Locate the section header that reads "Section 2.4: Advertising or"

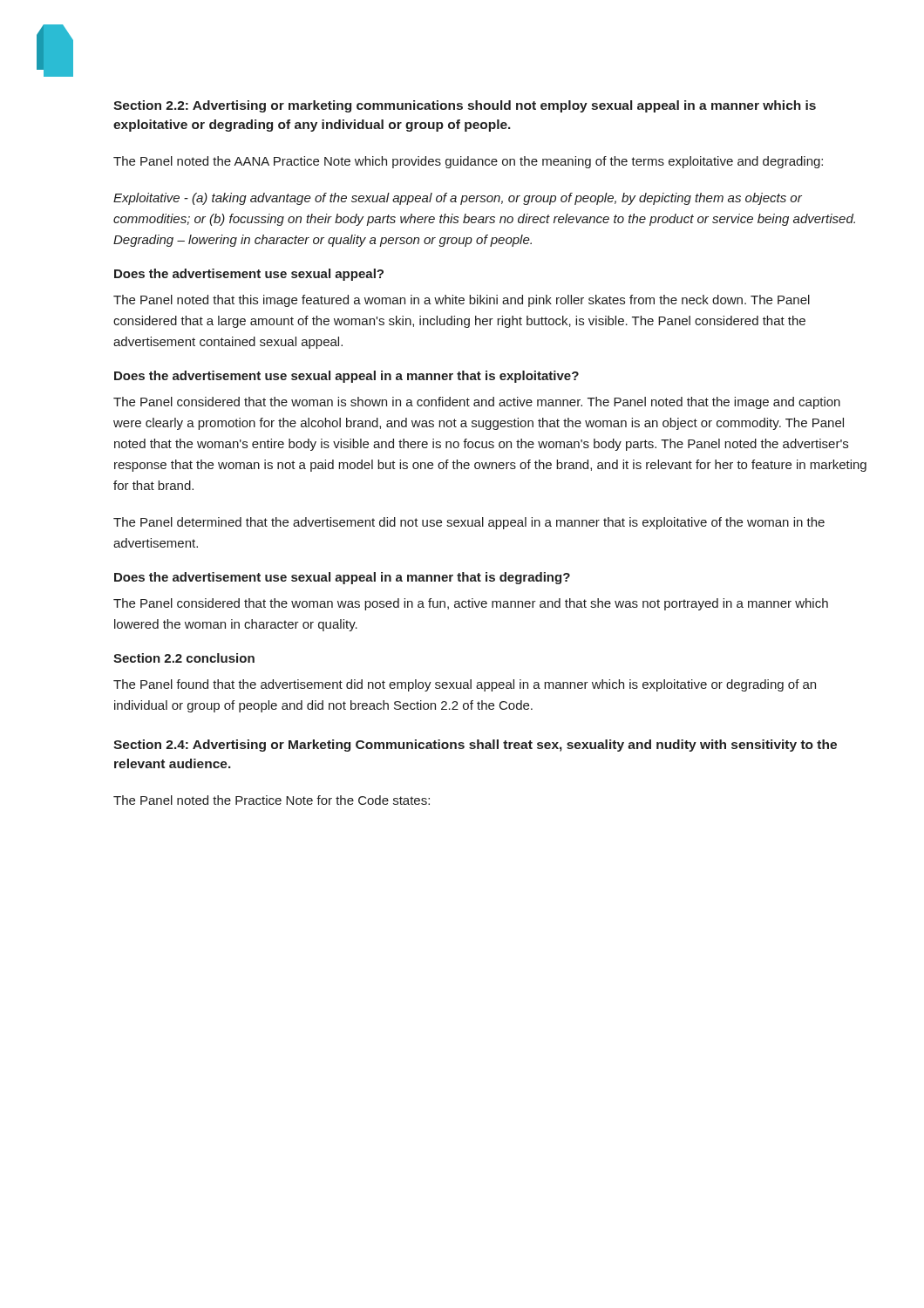pos(475,754)
